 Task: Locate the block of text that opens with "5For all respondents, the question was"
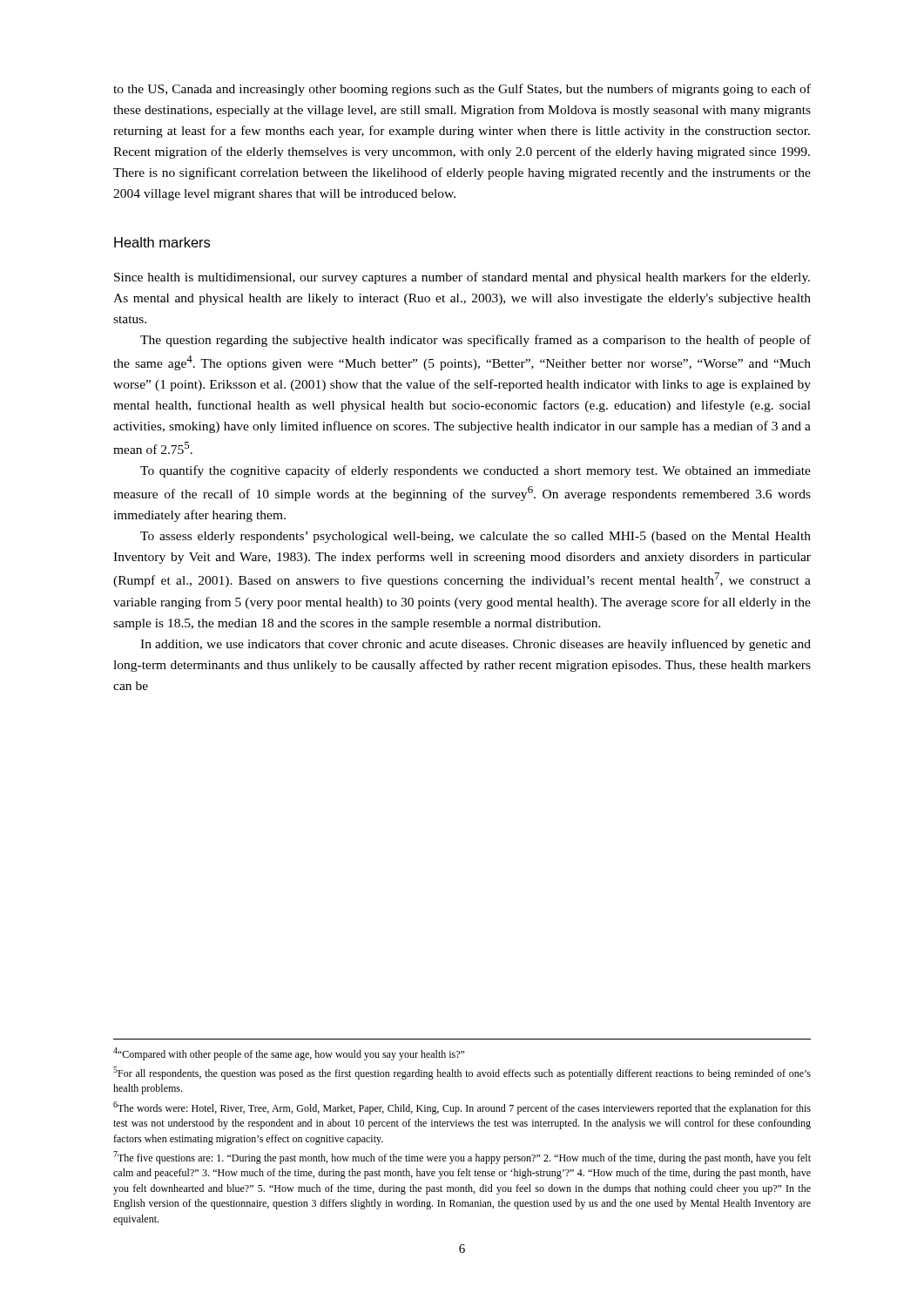462,1080
